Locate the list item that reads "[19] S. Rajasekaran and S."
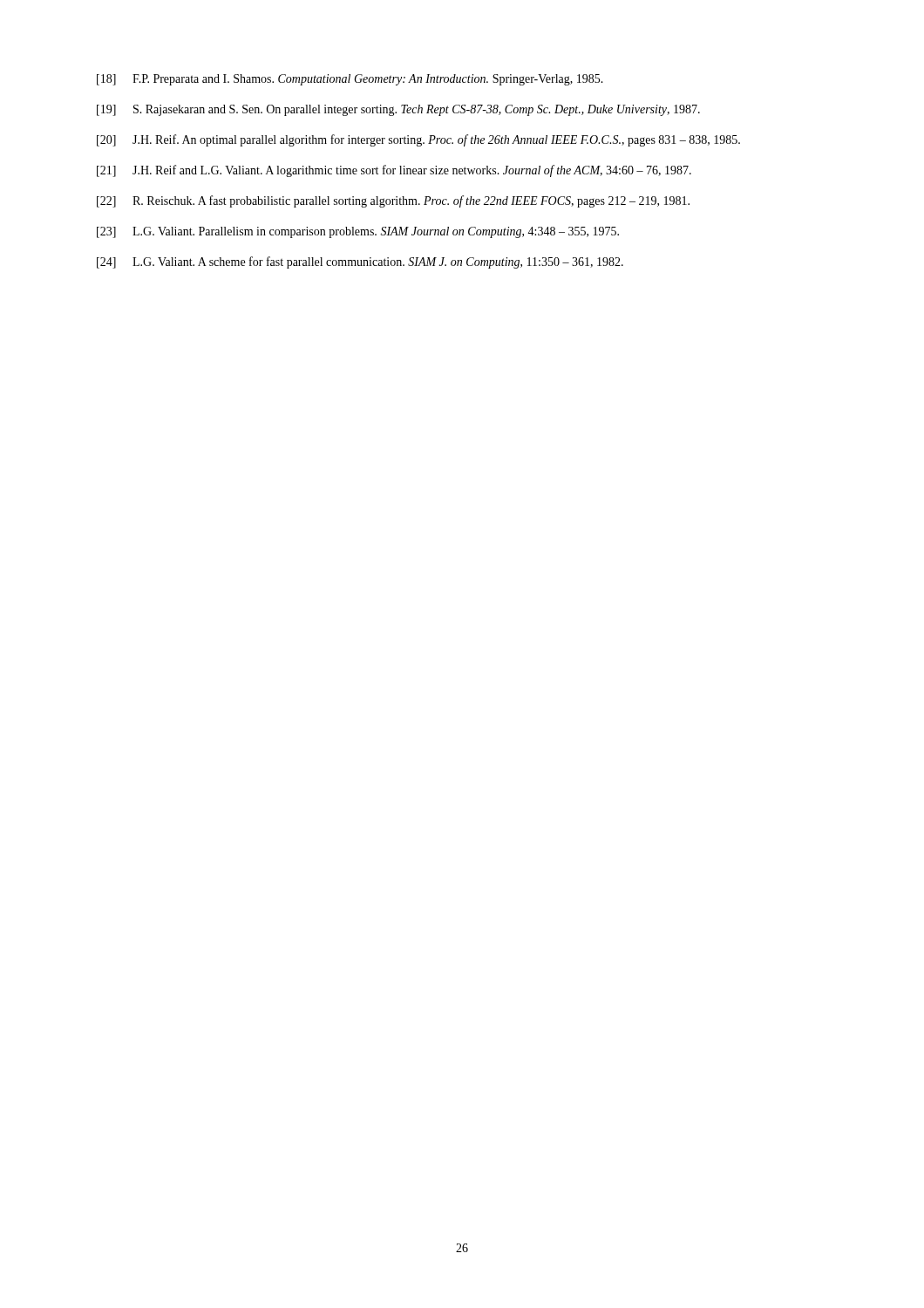Viewport: 924px width, 1308px height. click(x=466, y=109)
